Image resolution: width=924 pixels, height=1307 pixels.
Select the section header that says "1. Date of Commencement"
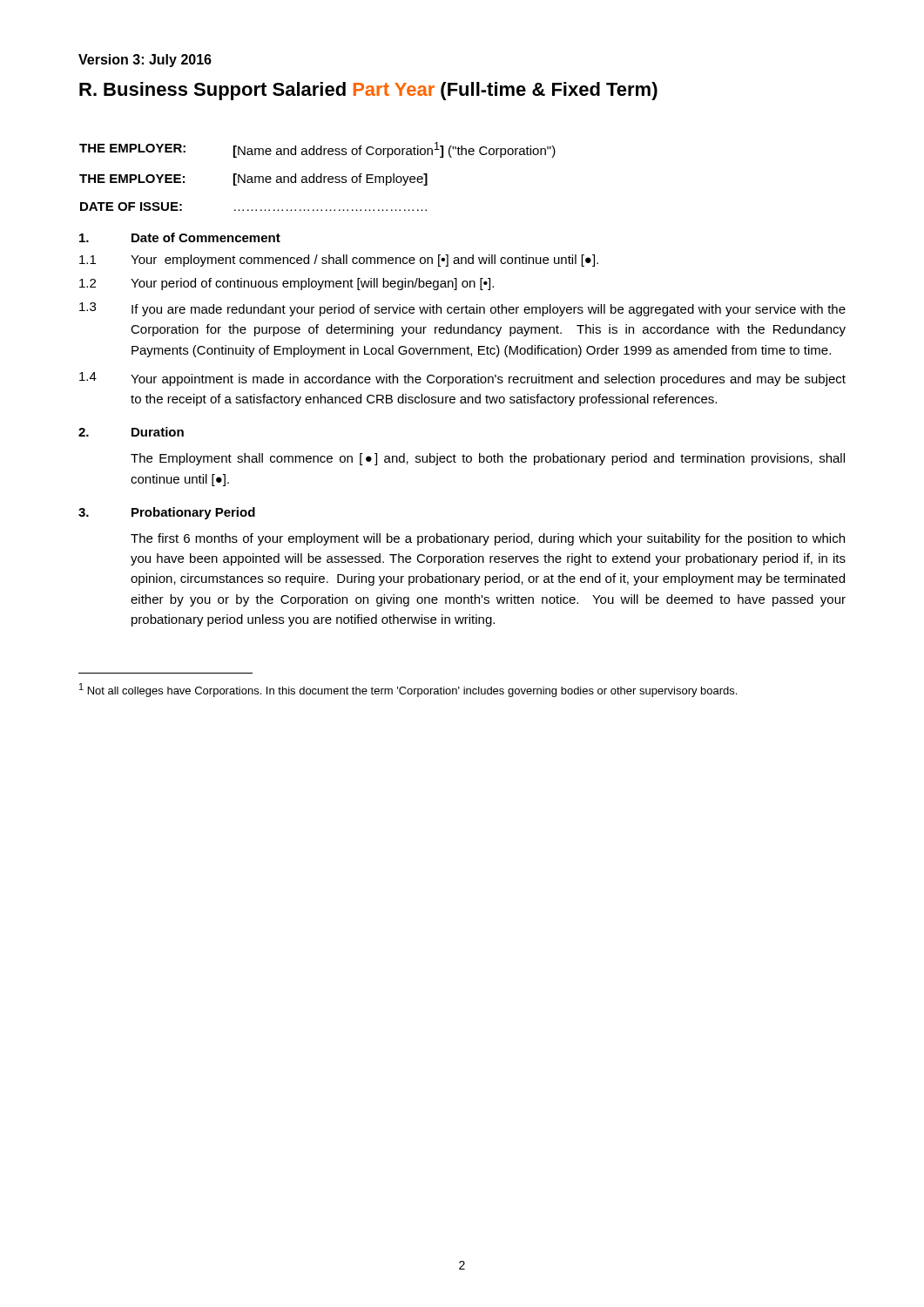coord(179,237)
